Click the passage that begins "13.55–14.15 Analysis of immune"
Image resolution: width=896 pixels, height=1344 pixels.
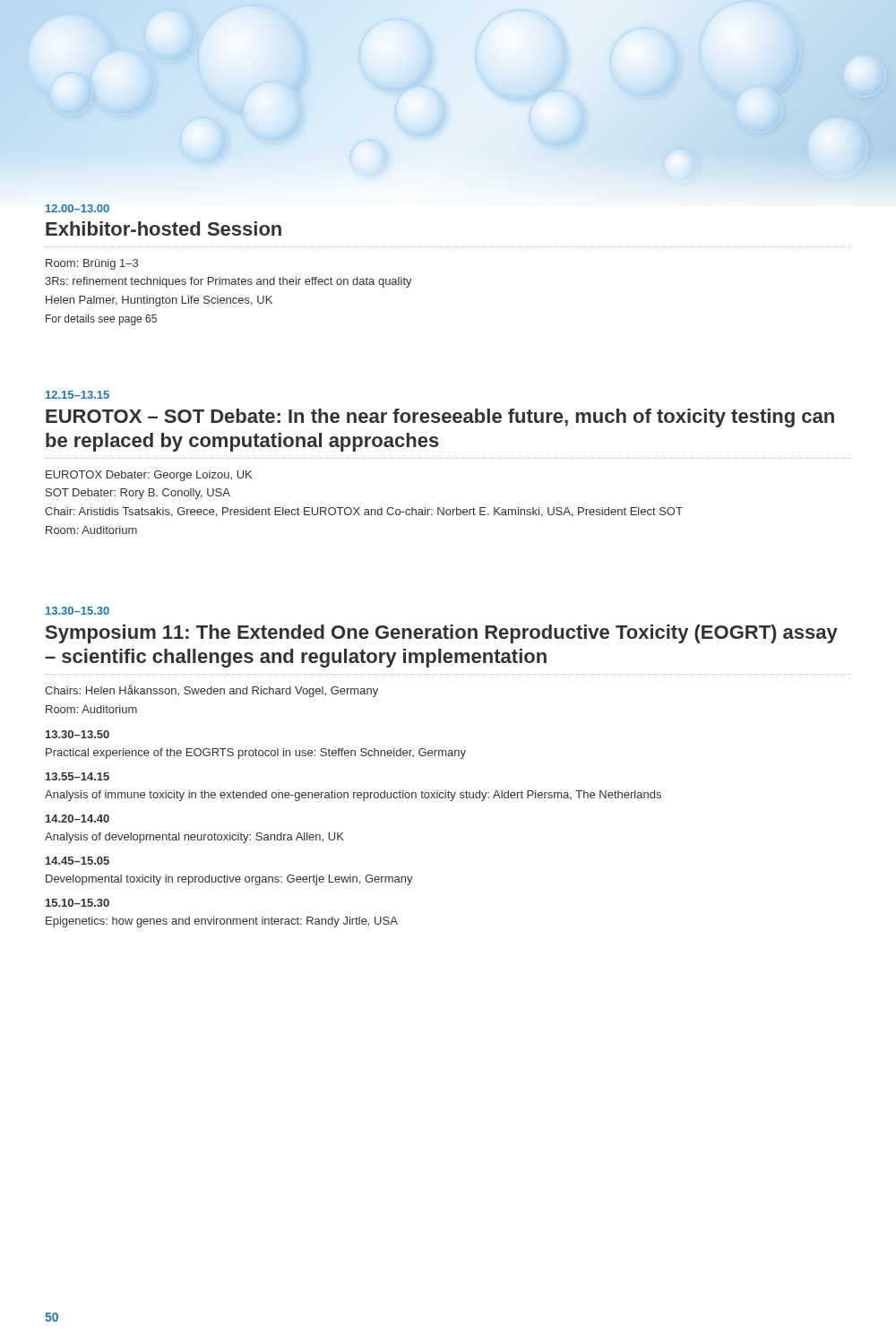353,786
